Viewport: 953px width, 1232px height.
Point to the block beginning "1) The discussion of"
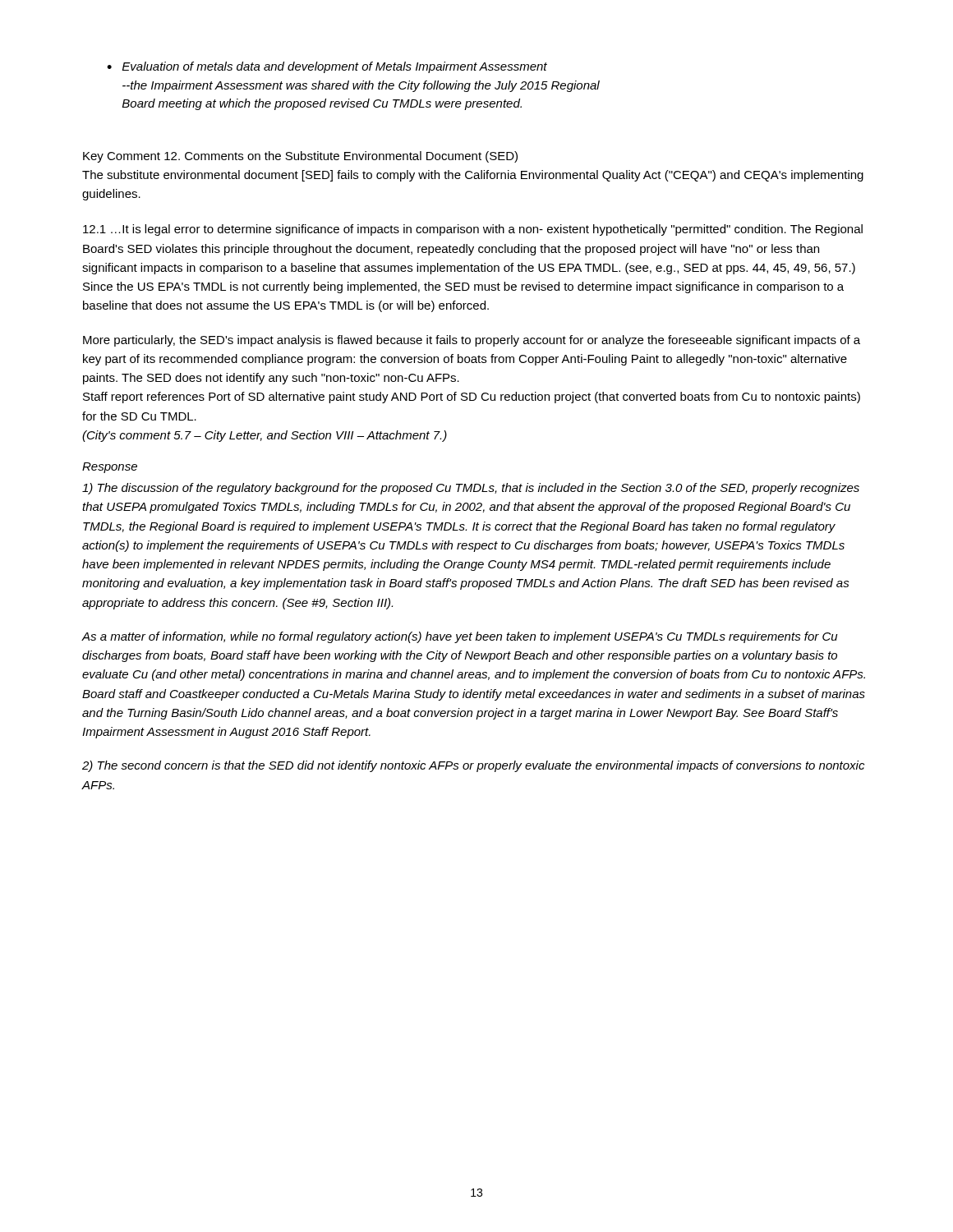(471, 545)
